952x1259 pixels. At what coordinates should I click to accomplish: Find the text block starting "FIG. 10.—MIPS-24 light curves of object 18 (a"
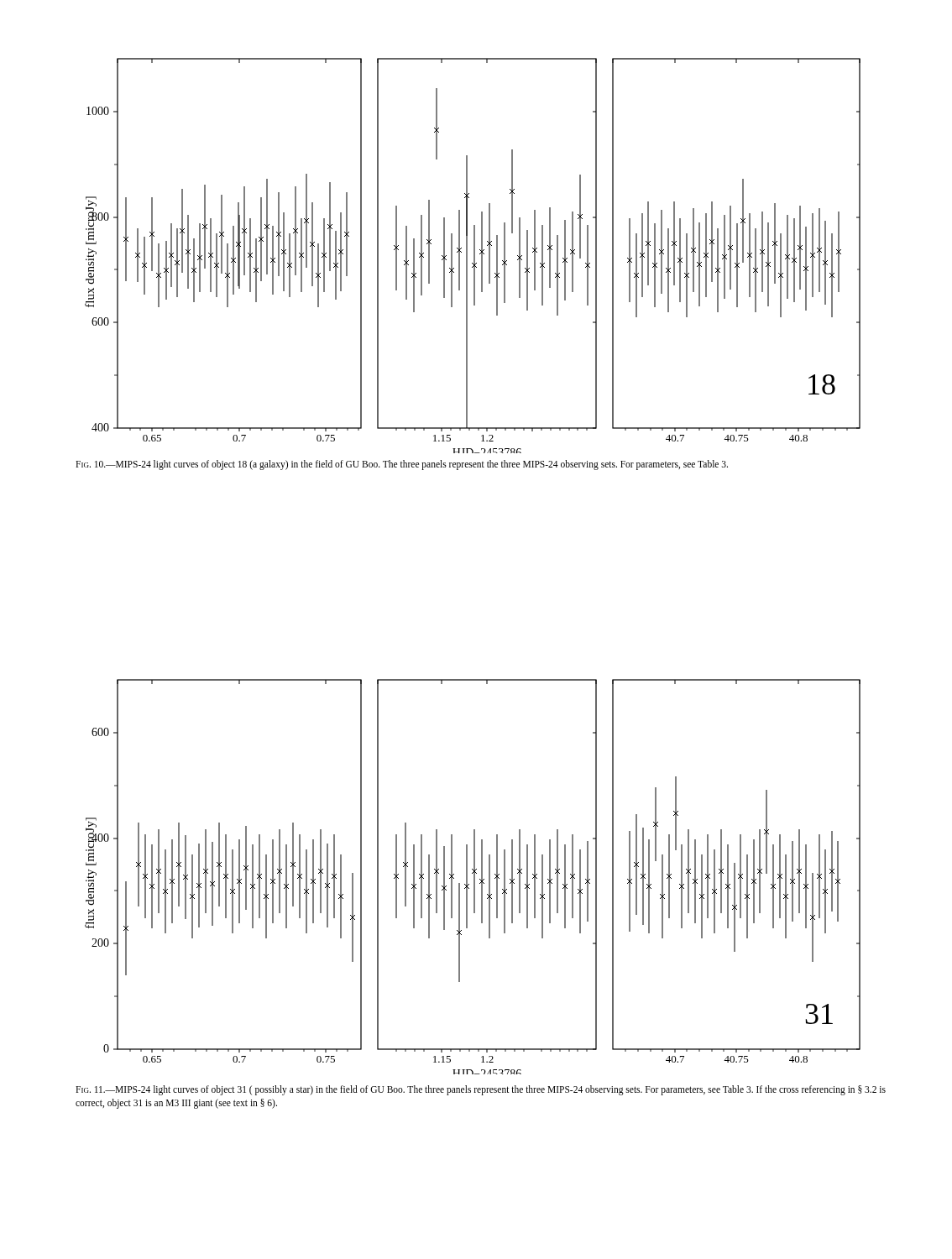pos(402,464)
